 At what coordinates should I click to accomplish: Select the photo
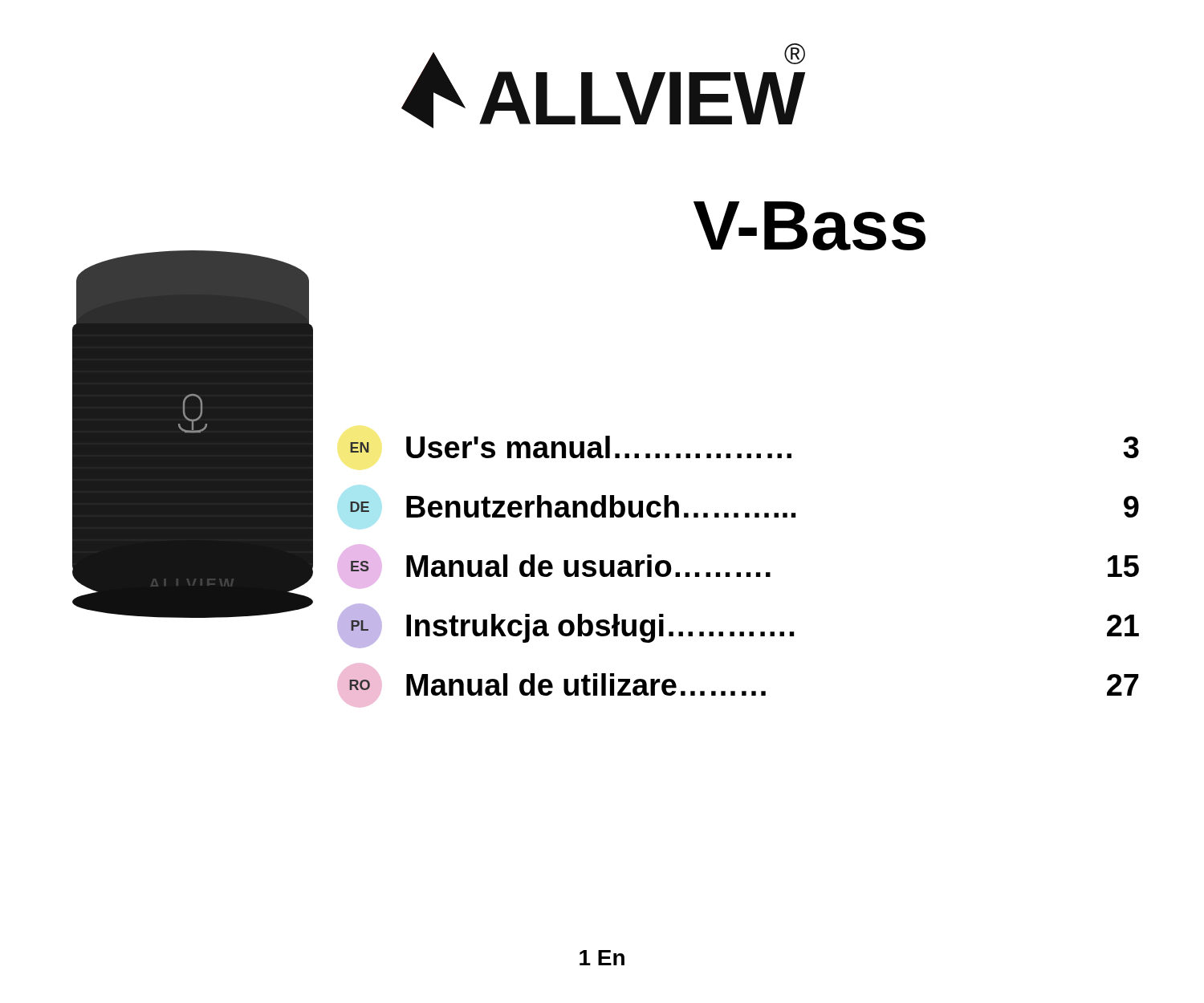(x=193, y=417)
